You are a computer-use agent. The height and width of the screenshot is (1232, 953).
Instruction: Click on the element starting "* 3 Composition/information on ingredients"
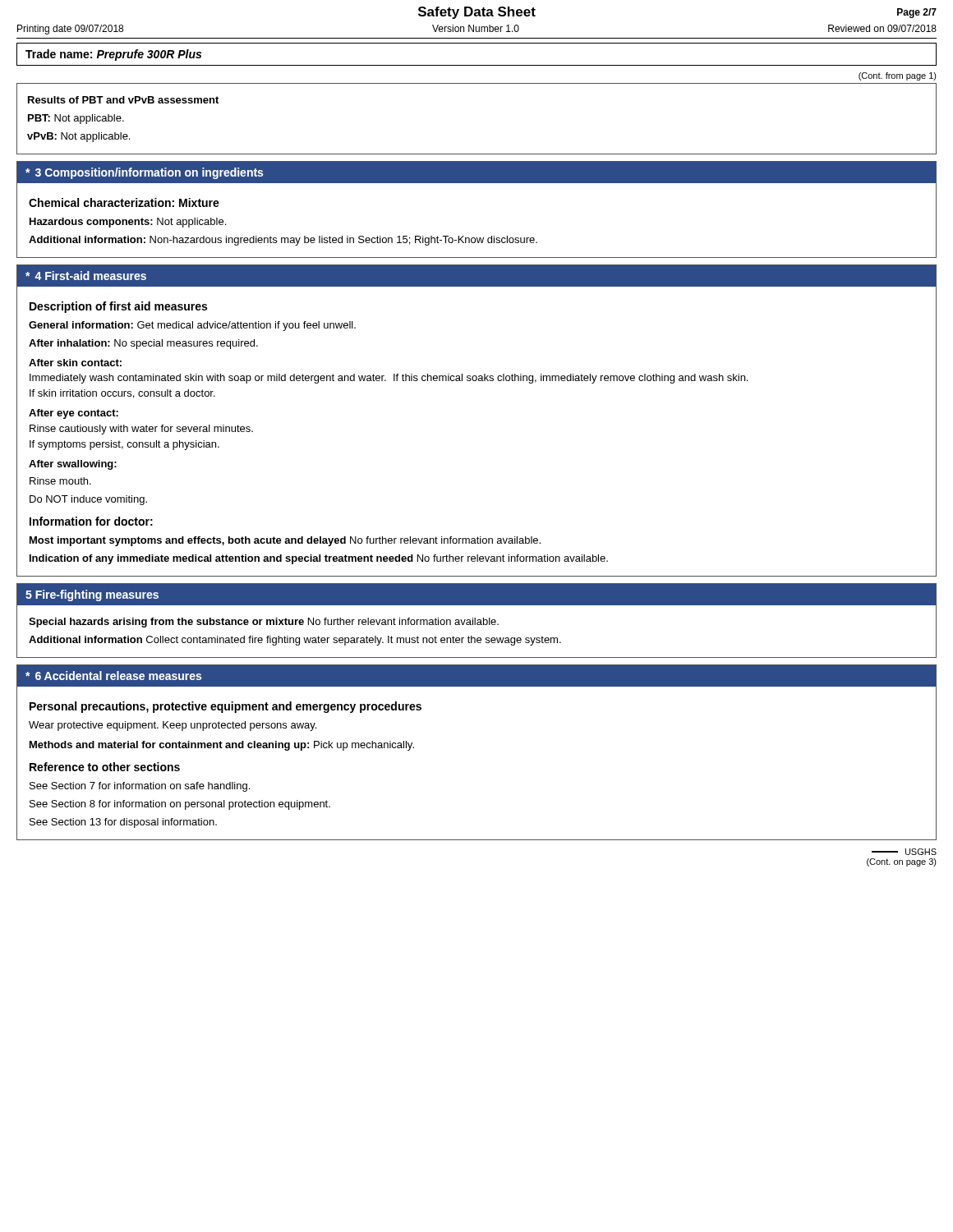pos(145,172)
